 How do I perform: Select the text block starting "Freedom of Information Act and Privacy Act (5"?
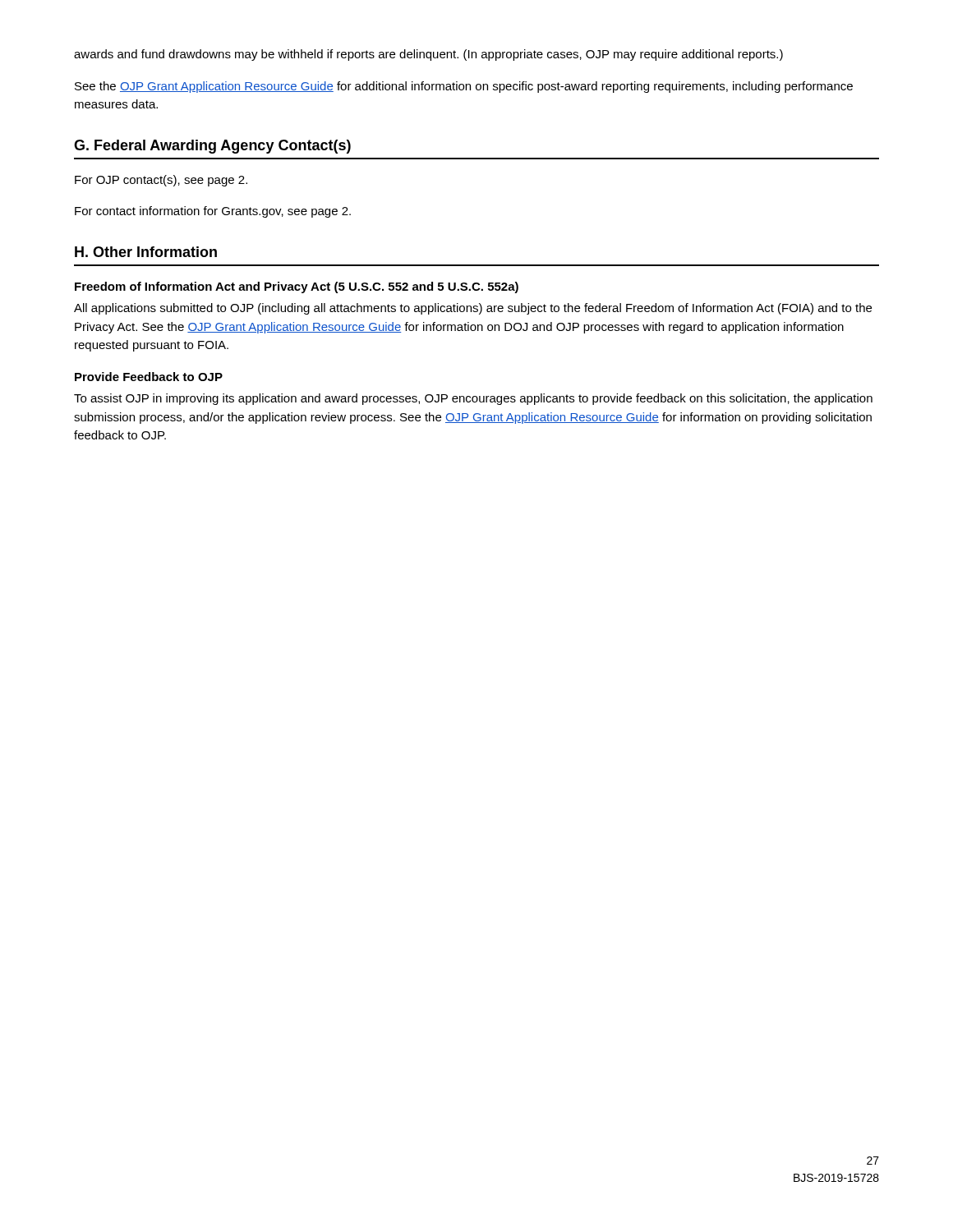tap(476, 314)
